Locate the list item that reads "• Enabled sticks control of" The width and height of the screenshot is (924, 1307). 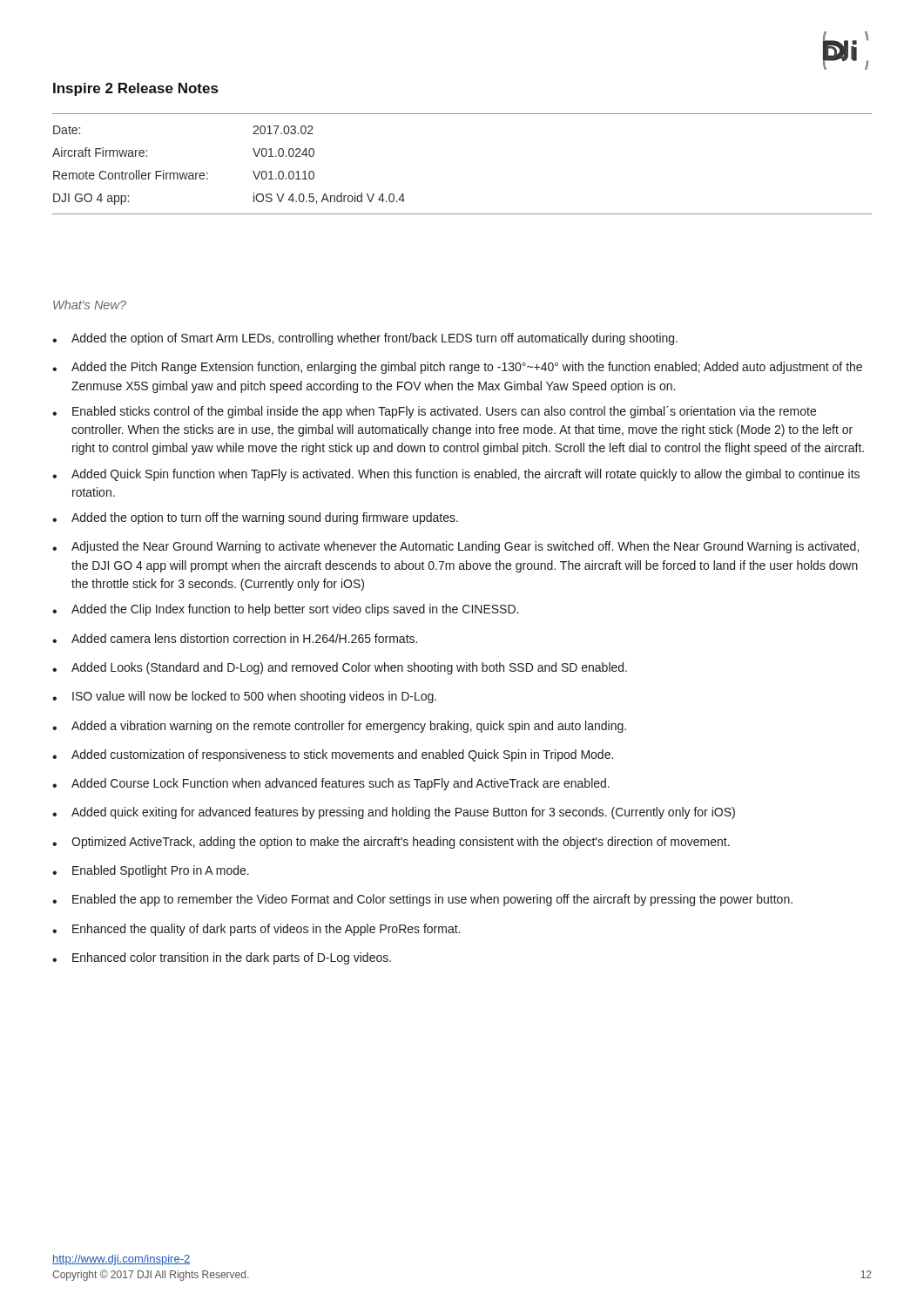(462, 430)
